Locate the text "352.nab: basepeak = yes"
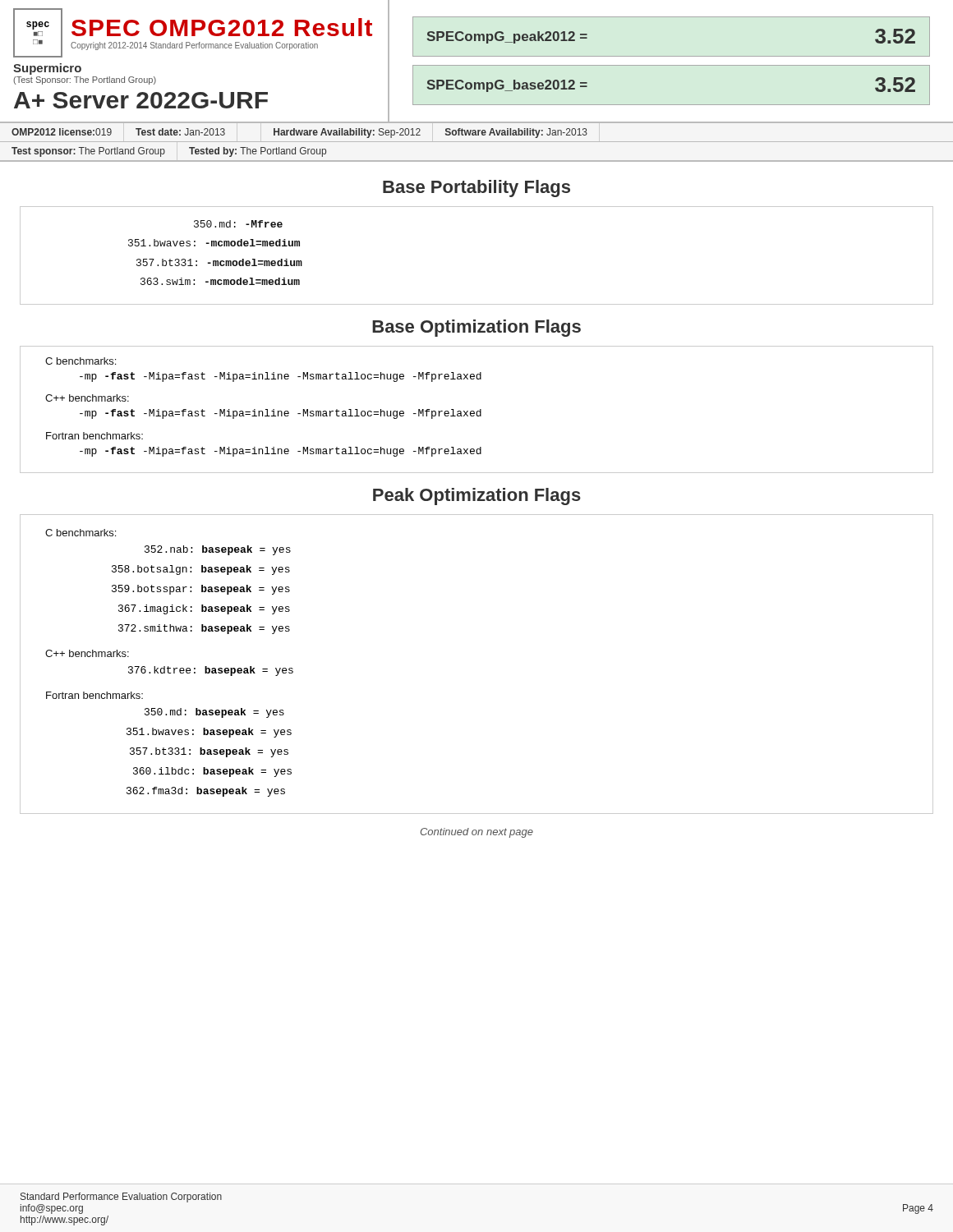The image size is (953, 1232). (218, 550)
